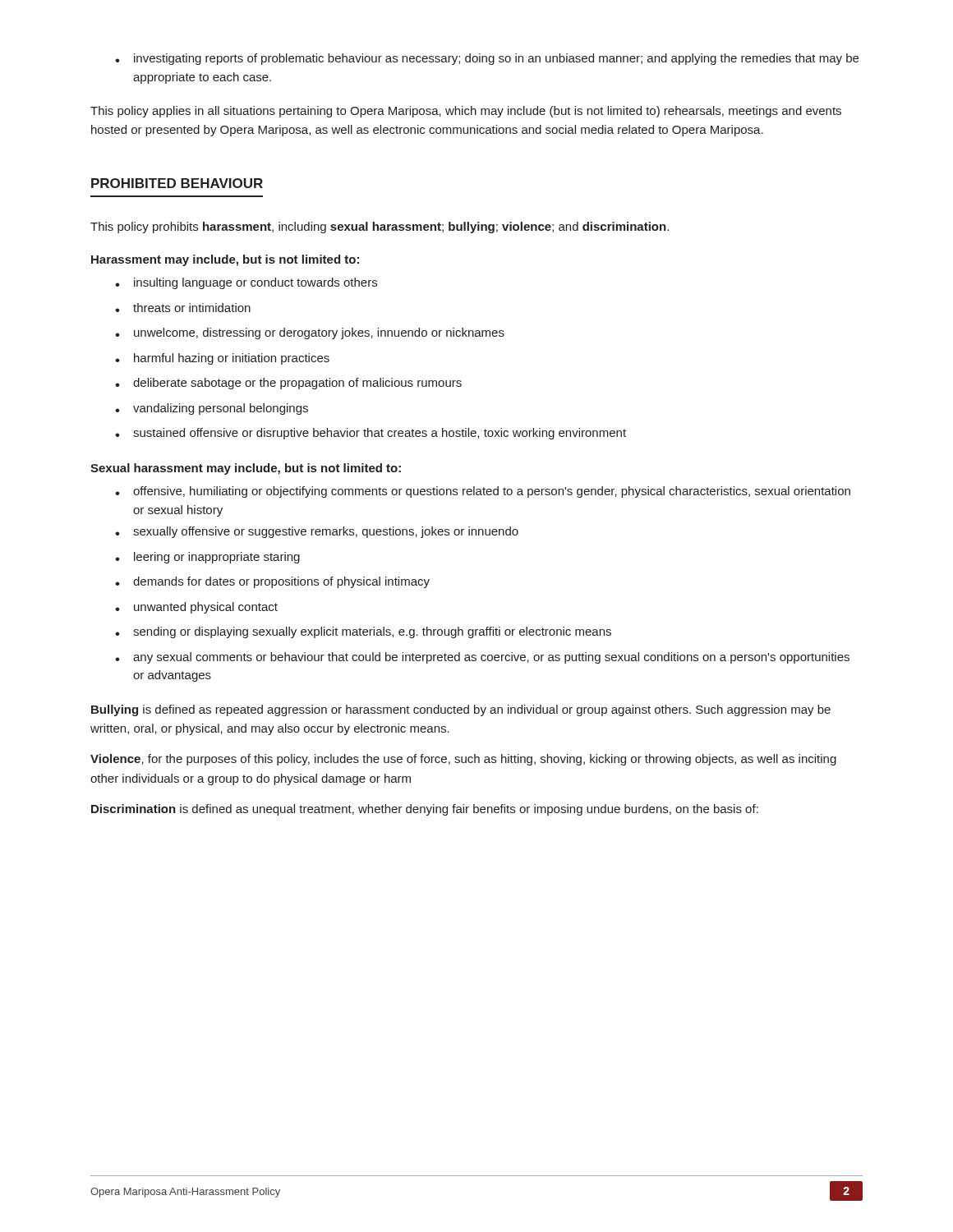Find the block on this page that starts "• unwelcome, distressing or derogatory jokes,"
Screen dimensions: 1232x953
pos(489,335)
